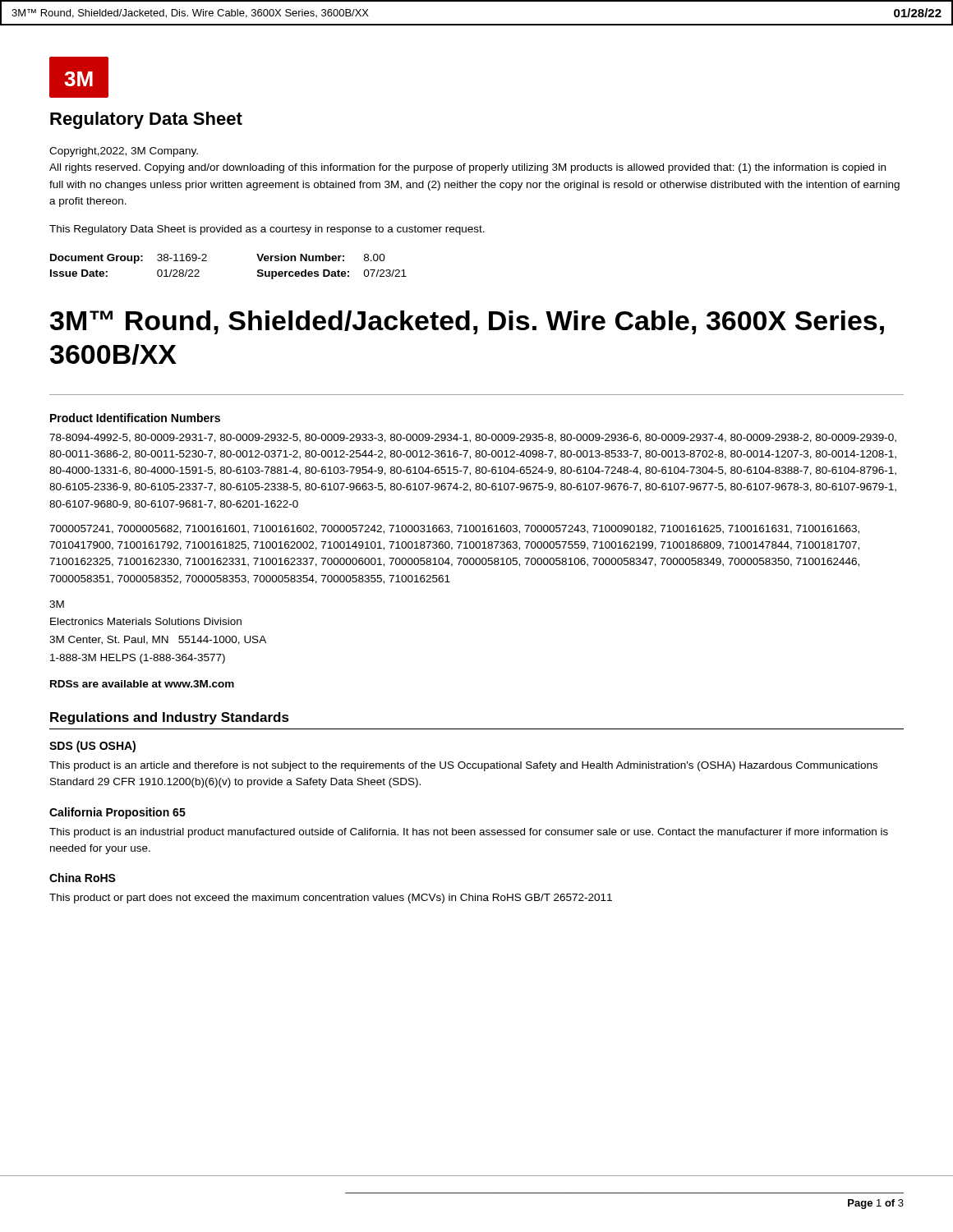Click on the logo
This screenshot has height=1232, width=953.
[79, 77]
